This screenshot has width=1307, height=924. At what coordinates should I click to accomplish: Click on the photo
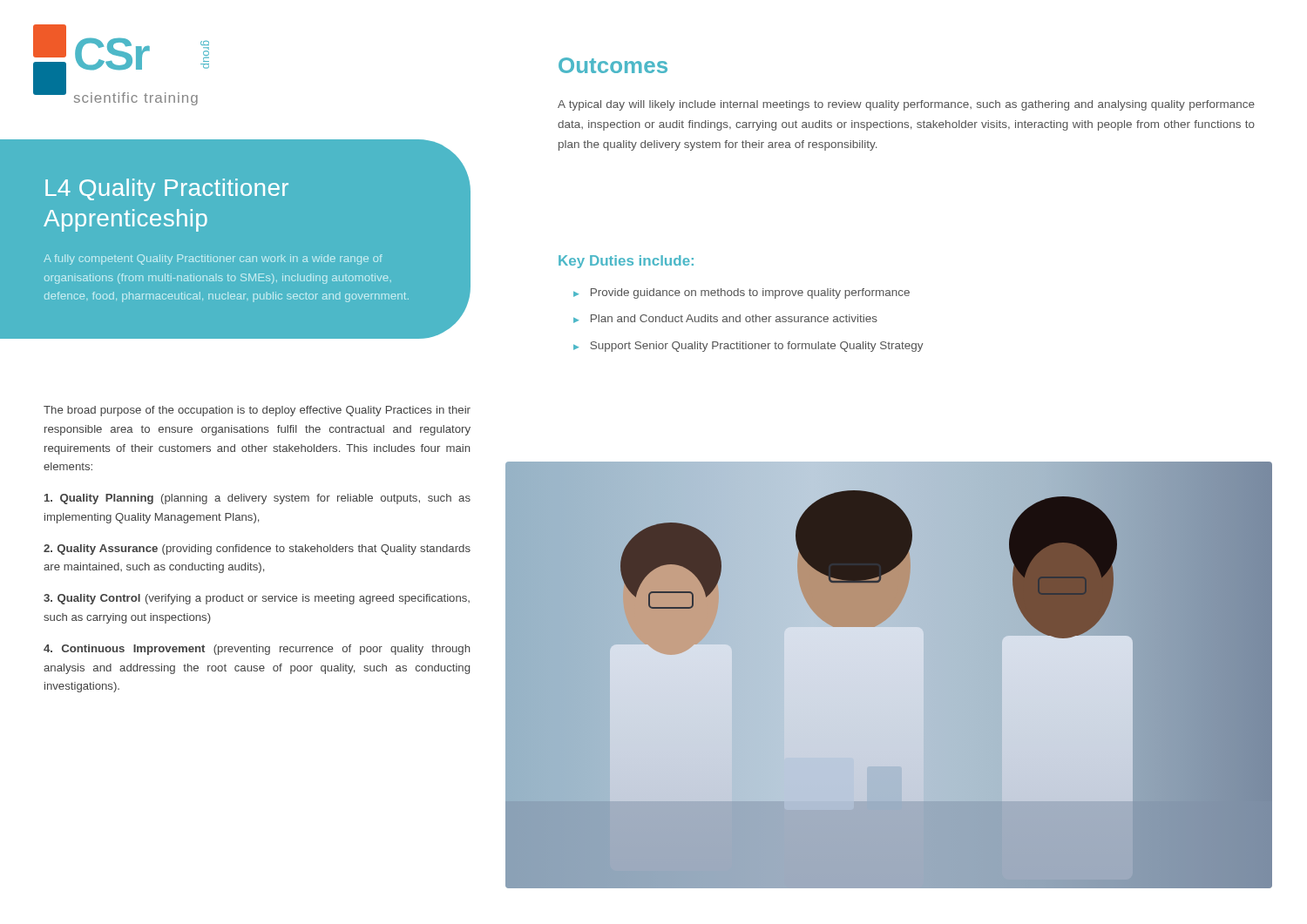(889, 675)
